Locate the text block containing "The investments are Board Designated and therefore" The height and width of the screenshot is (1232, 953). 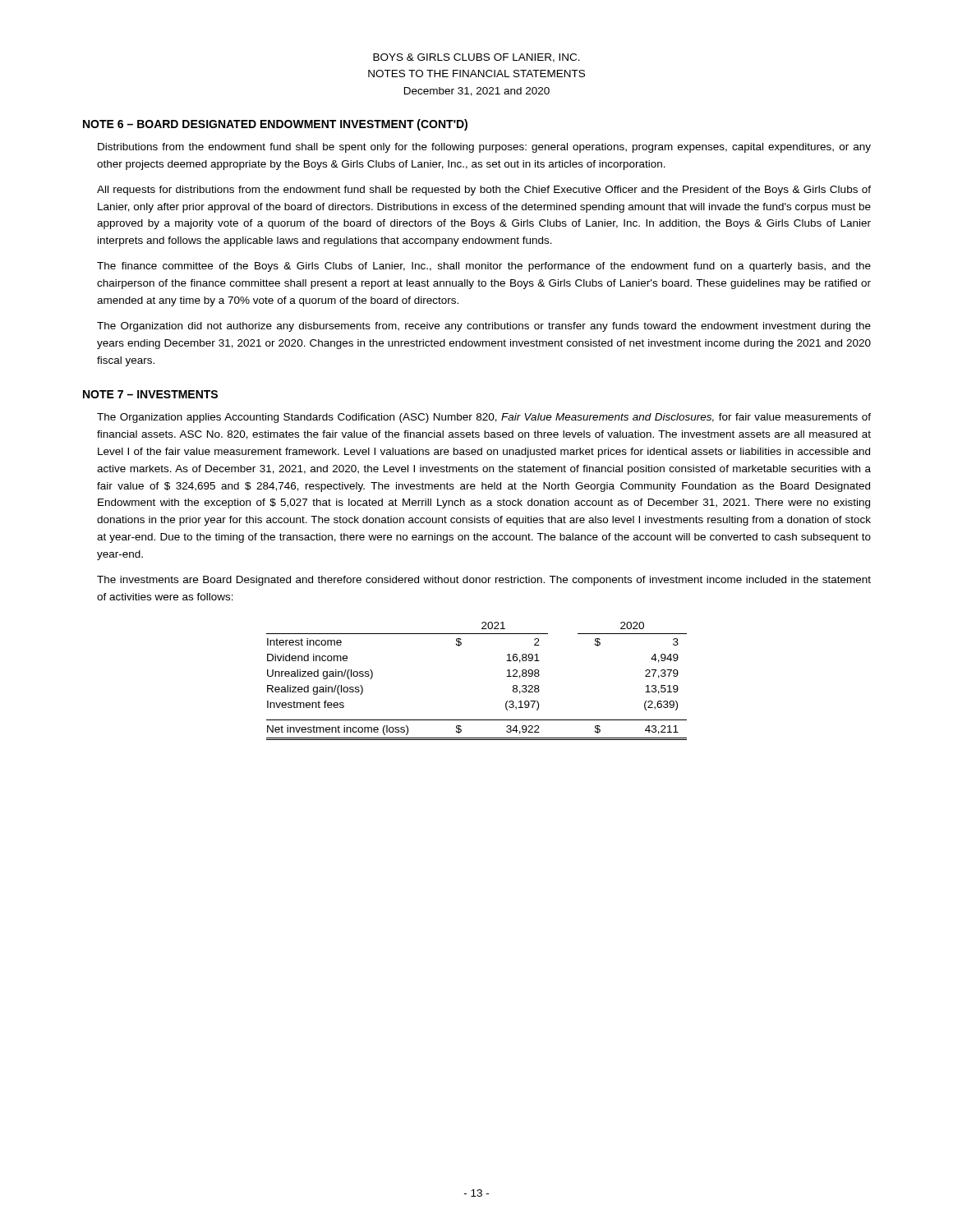point(484,588)
